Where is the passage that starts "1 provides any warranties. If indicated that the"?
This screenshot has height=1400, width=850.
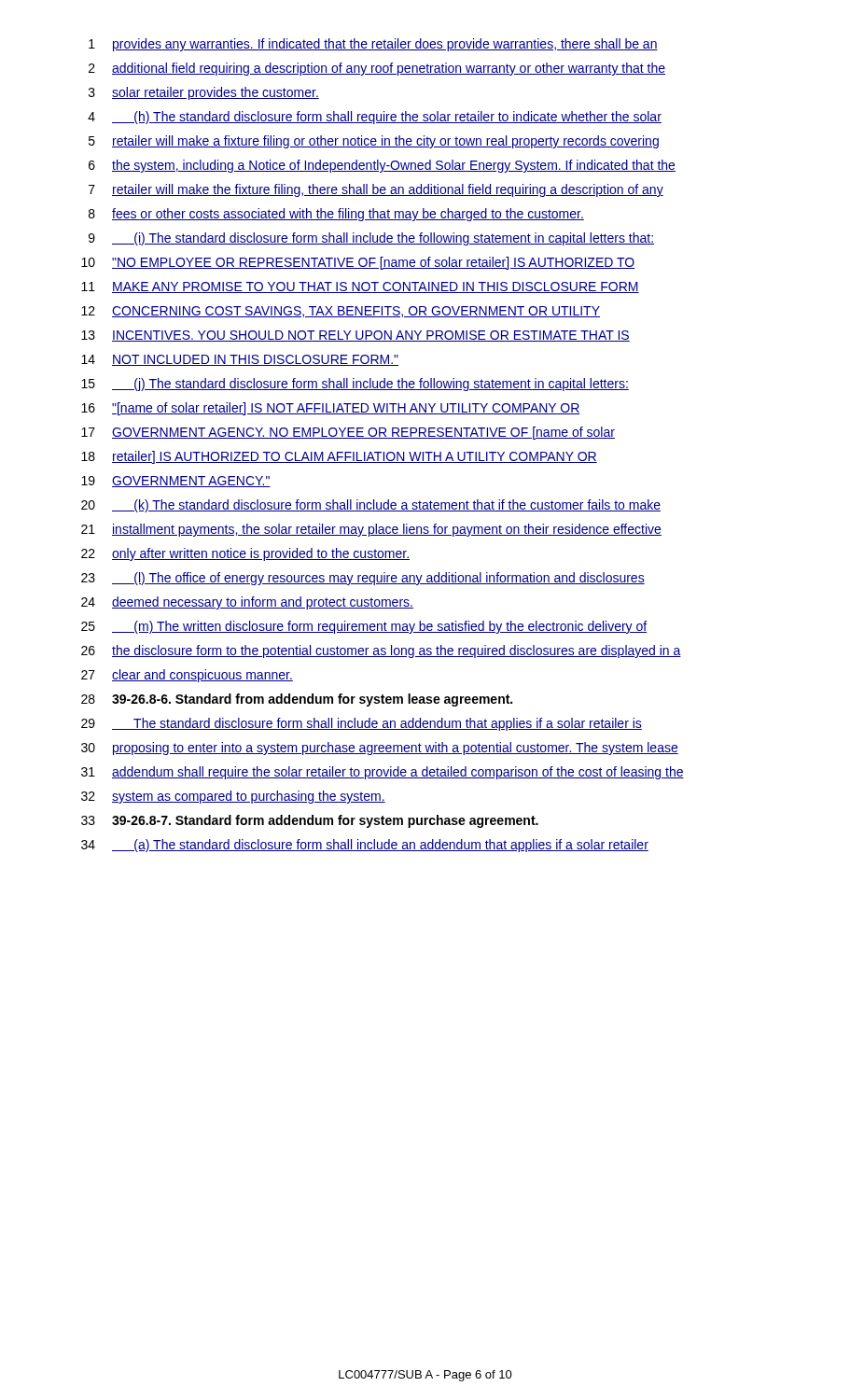[431, 45]
